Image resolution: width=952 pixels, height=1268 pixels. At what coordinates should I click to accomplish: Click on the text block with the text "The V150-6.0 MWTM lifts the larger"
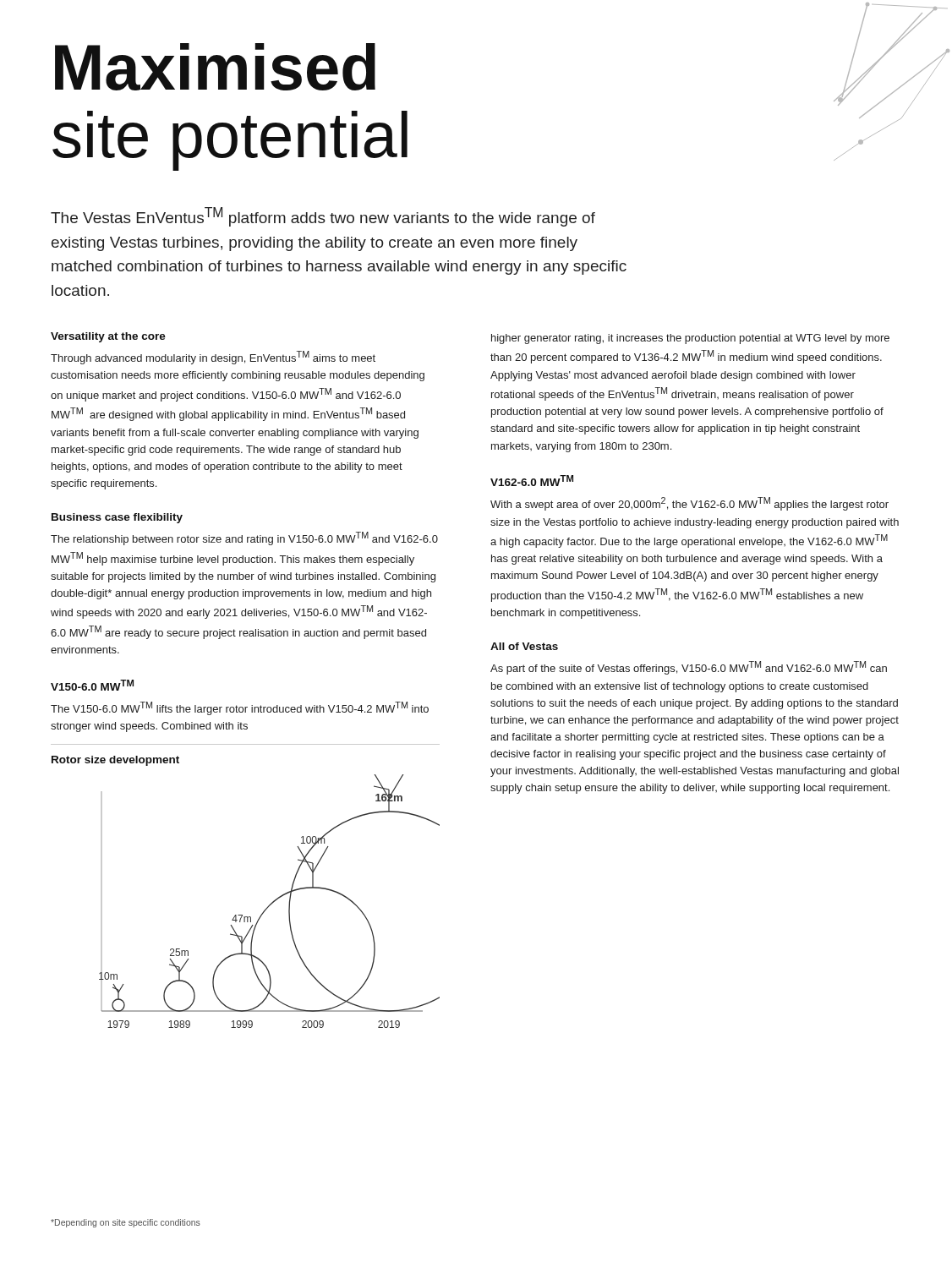coord(240,716)
